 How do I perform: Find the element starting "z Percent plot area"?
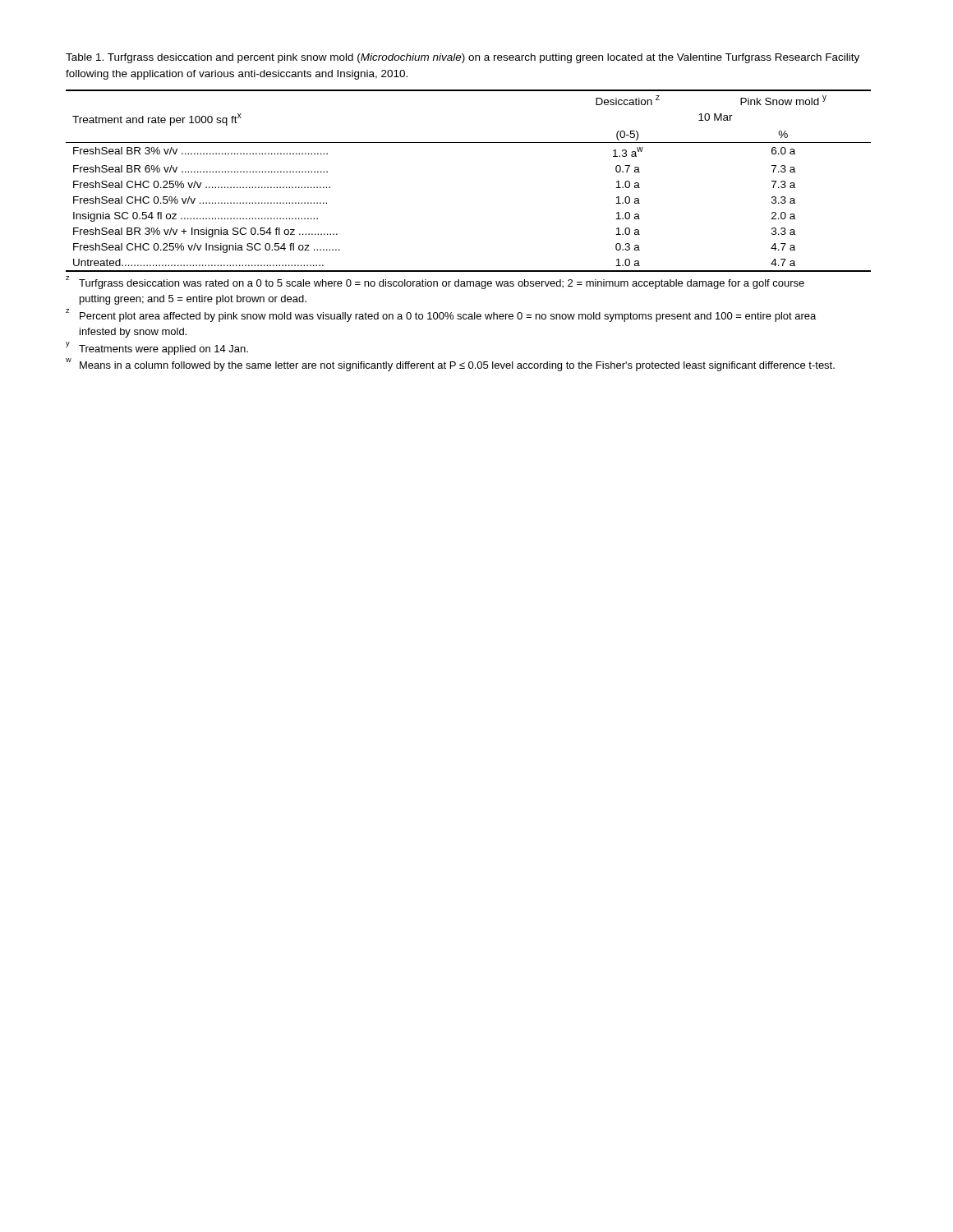click(x=452, y=324)
